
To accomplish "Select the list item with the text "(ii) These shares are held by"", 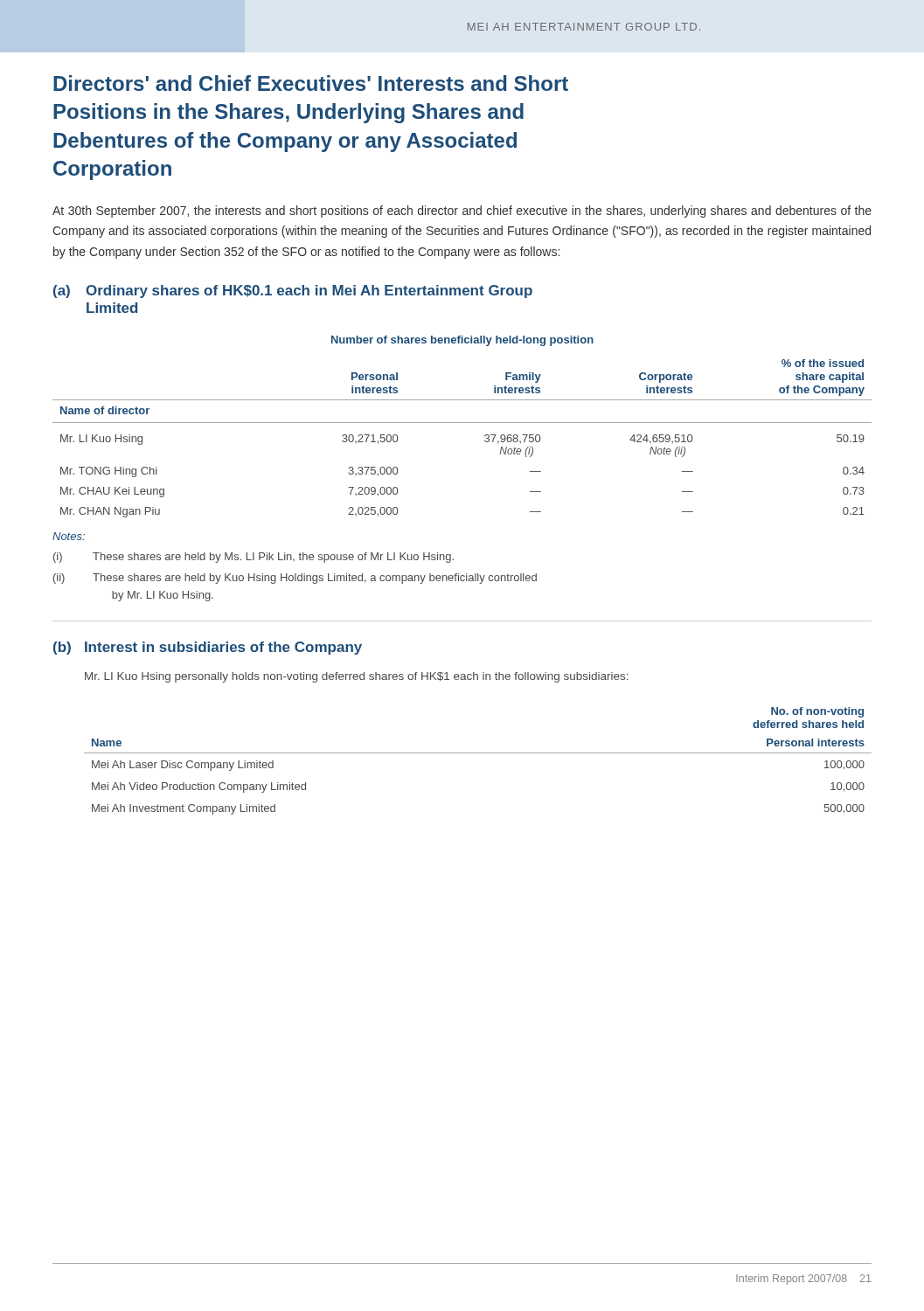I will [x=295, y=586].
